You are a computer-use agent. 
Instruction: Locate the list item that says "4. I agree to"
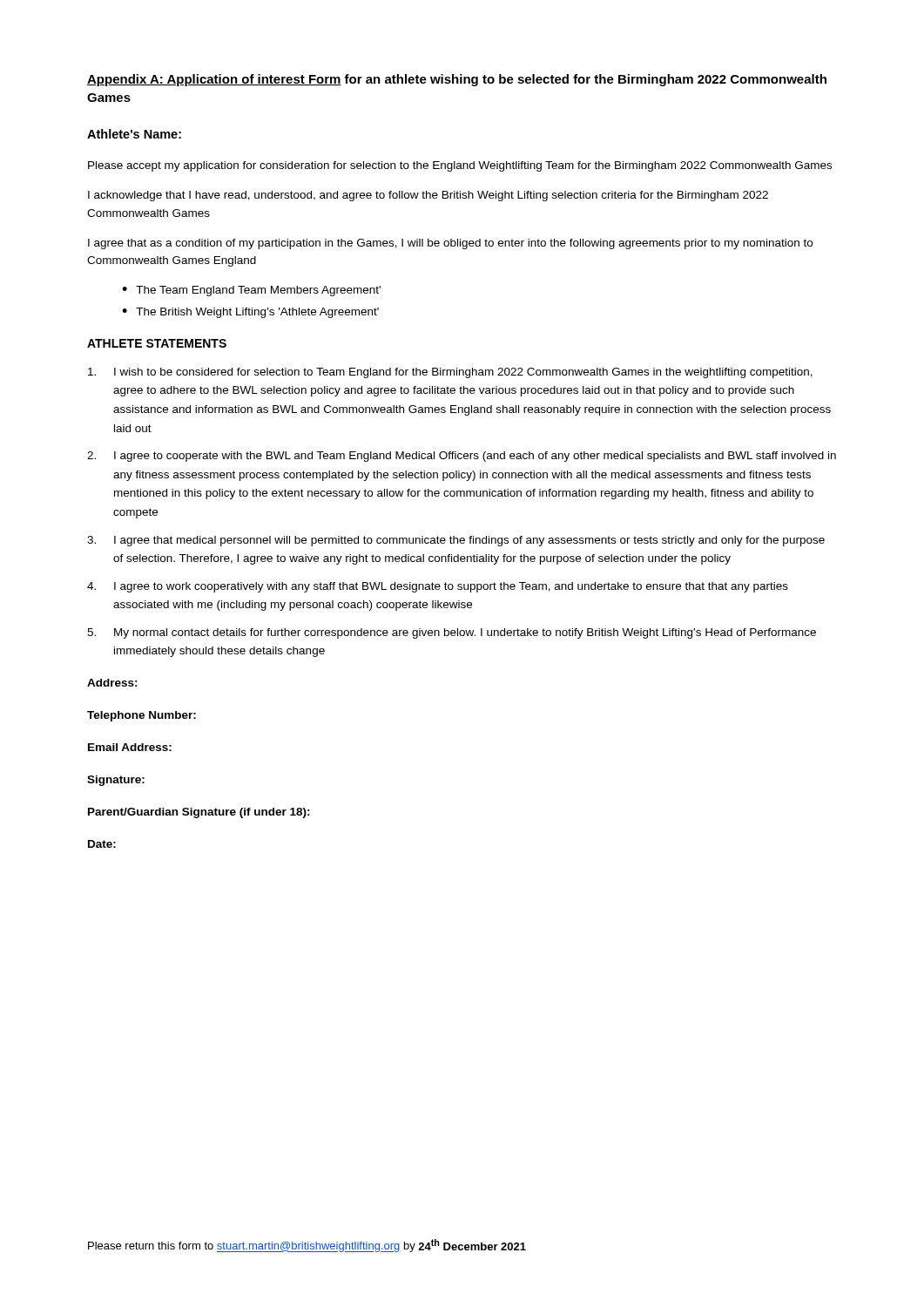click(462, 595)
